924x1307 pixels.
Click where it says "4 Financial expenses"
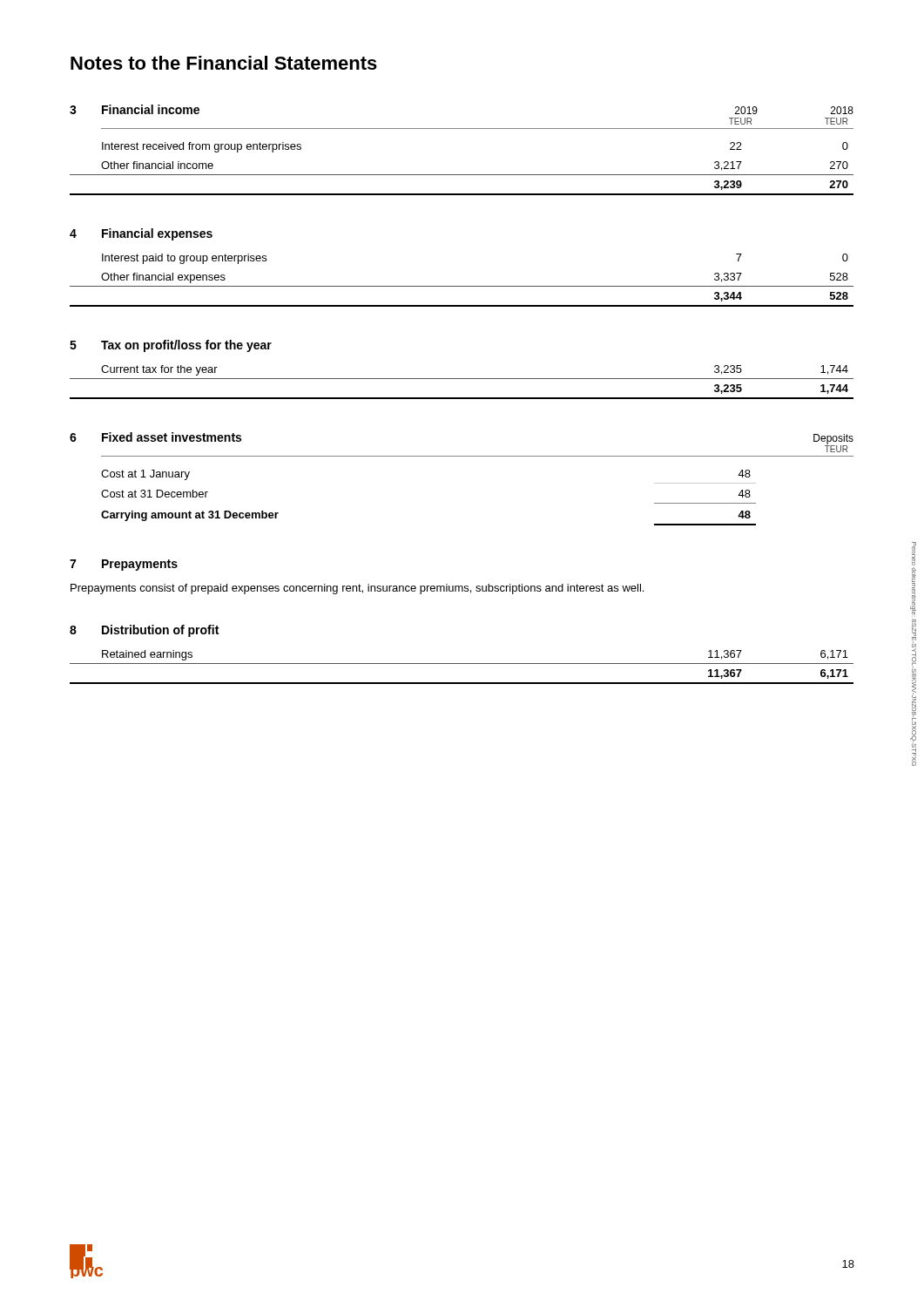(141, 234)
